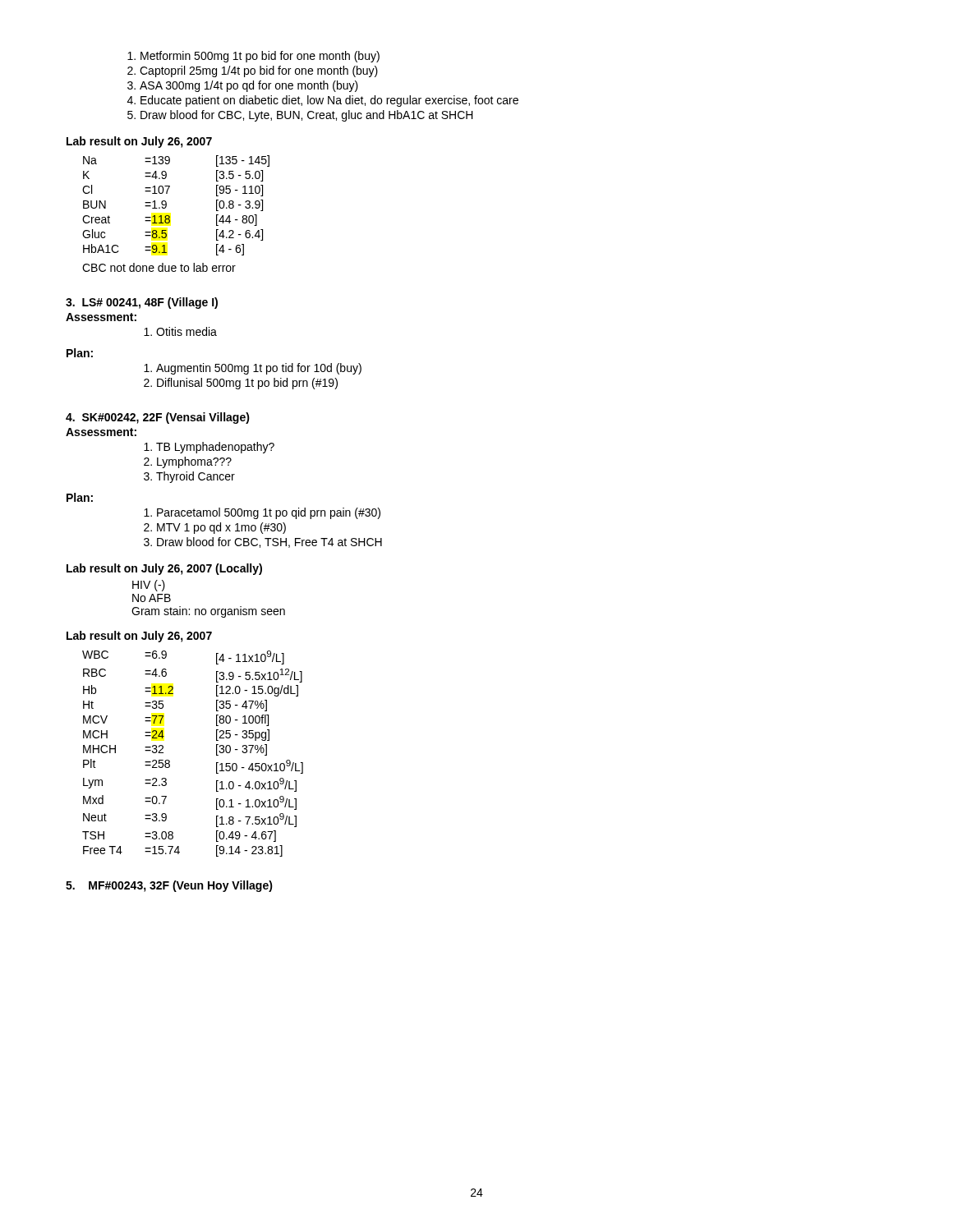Point to "TB Lymphadenopathy? Lymphoma??? Thyroid Cancer"

[209, 448]
